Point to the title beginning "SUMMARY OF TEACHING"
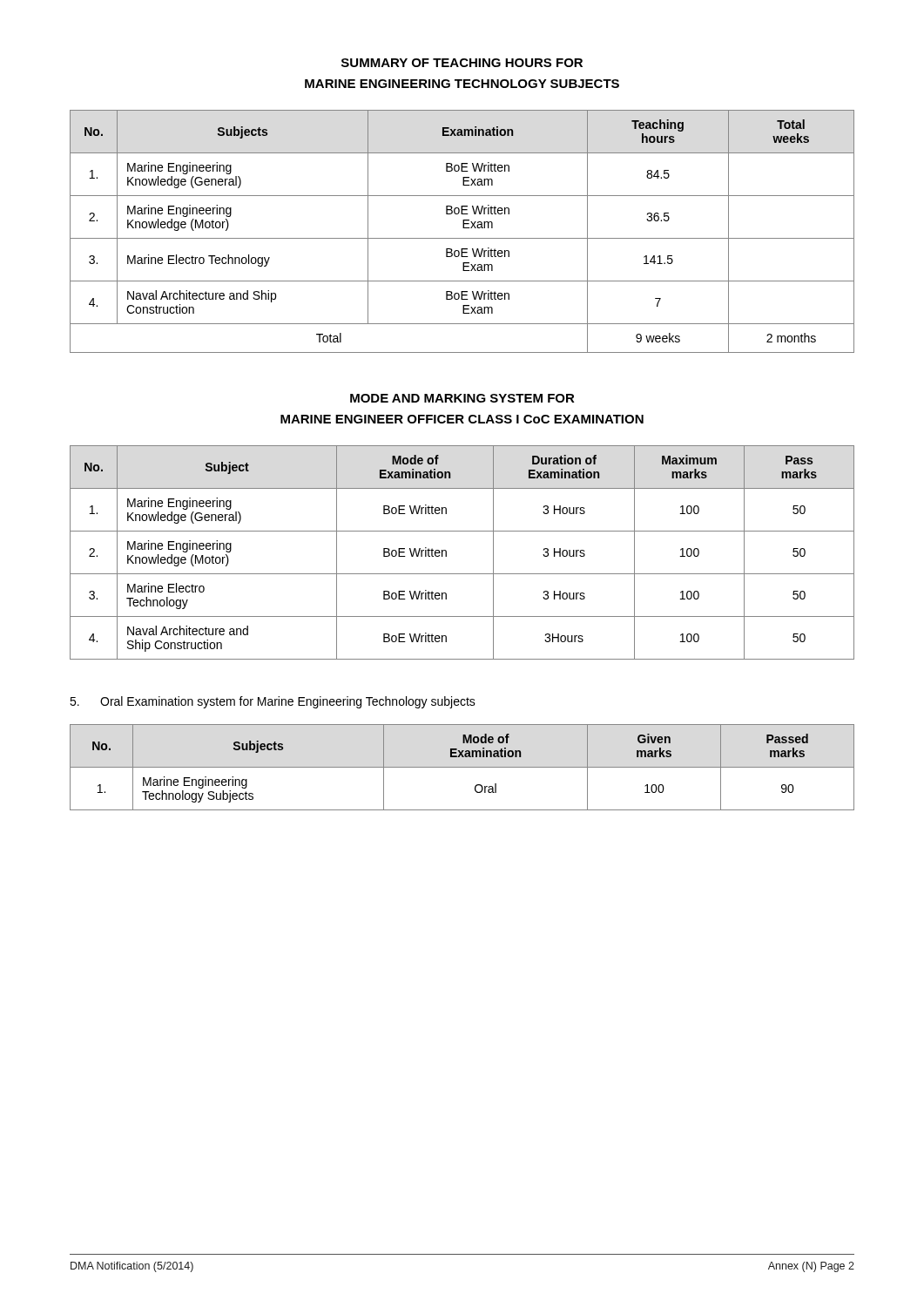 pyautogui.click(x=462, y=73)
